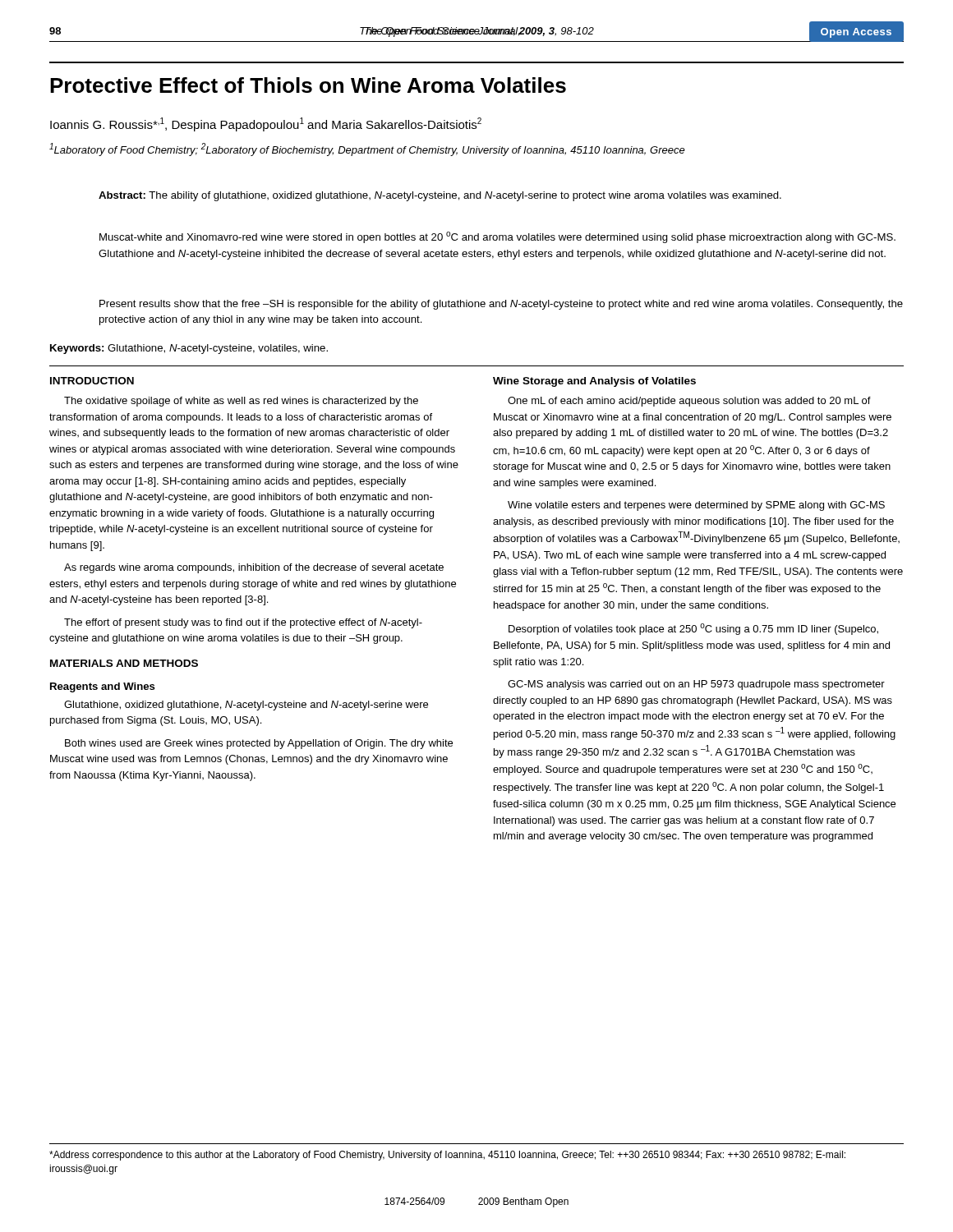This screenshot has width=953, height=1232.
Task: Find the region starting "Wine Storage and"
Action: (x=595, y=381)
